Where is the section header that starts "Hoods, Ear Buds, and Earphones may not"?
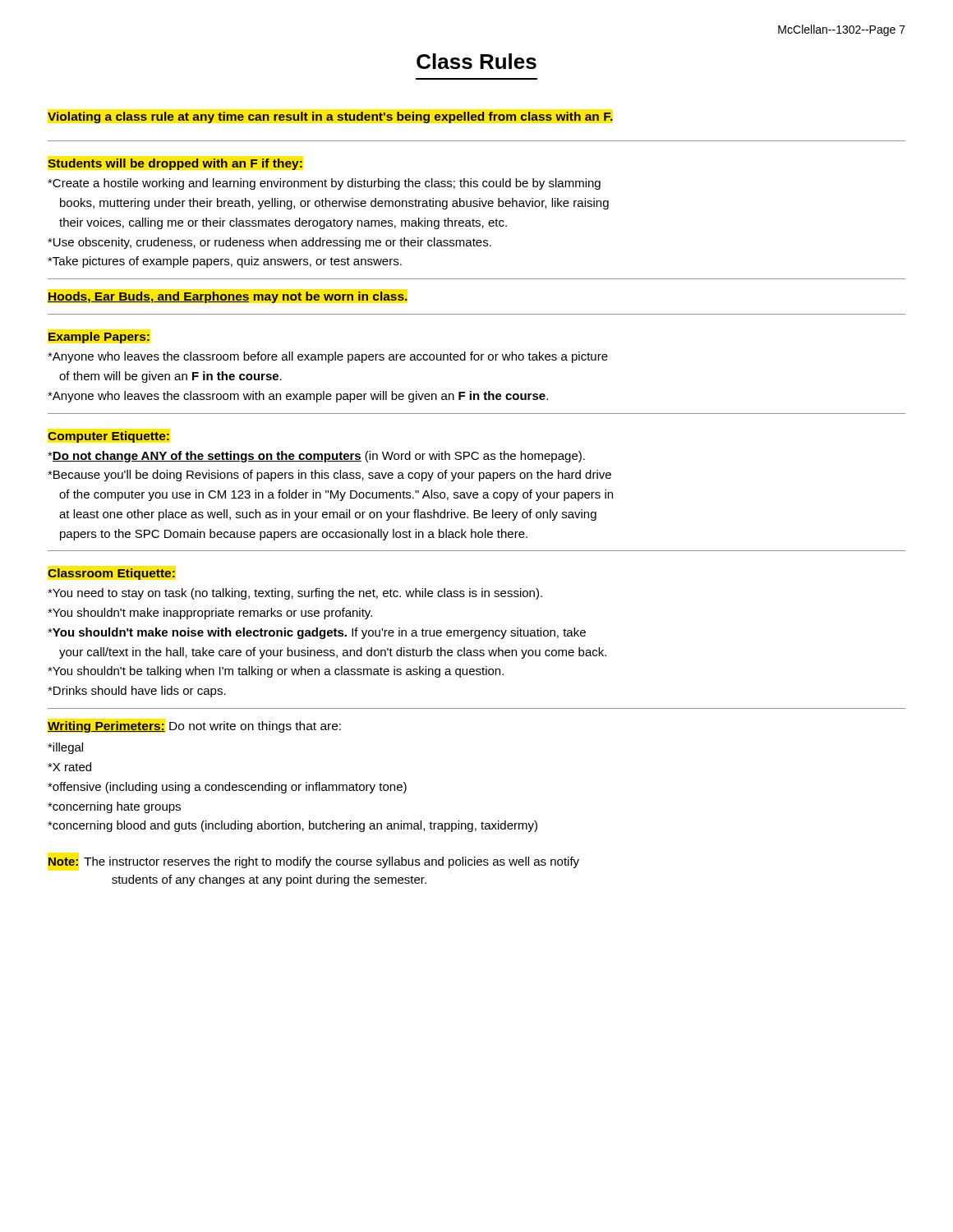Image resolution: width=953 pixels, height=1232 pixels. (x=228, y=296)
